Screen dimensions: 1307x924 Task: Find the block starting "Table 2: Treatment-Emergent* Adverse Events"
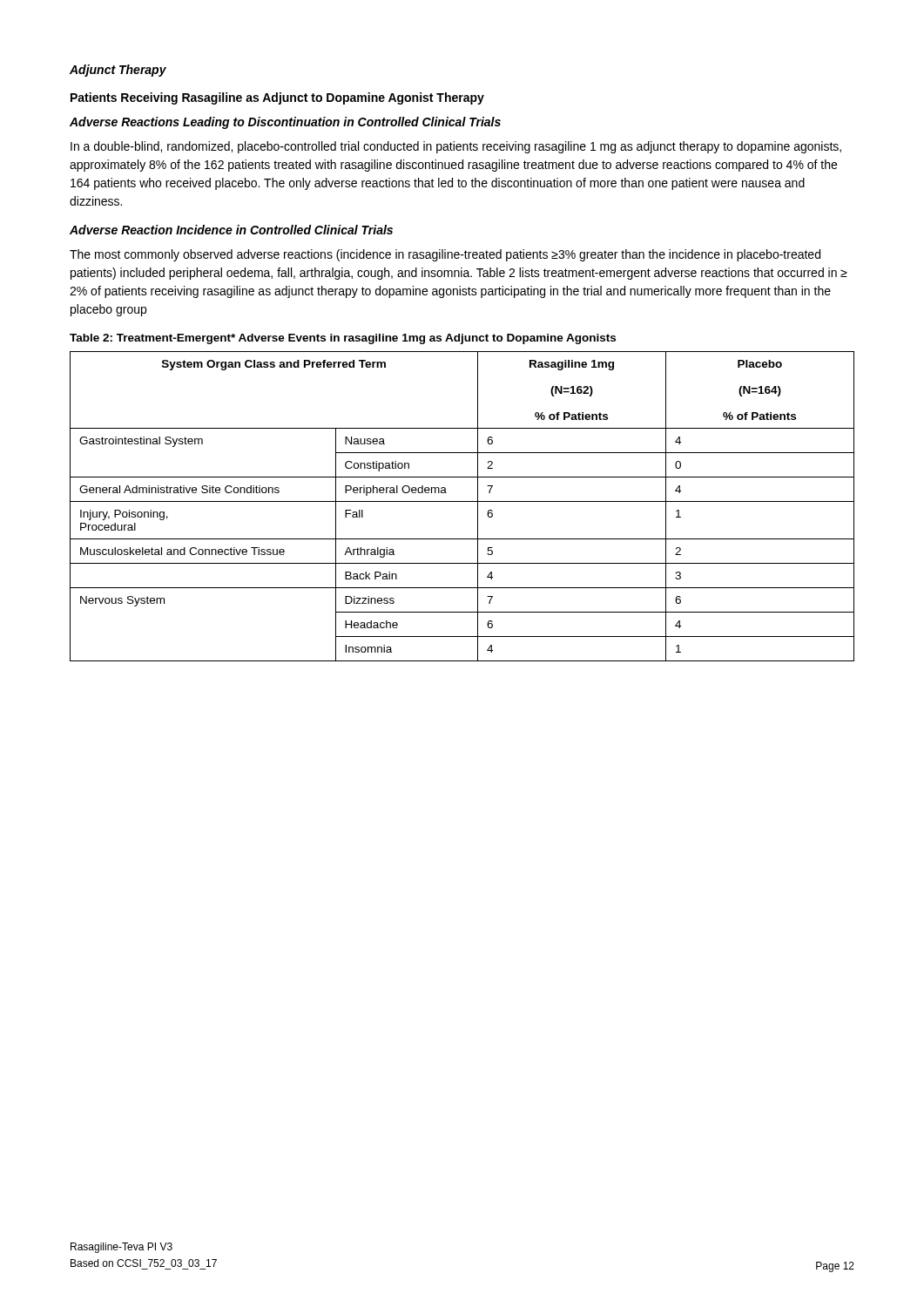click(343, 338)
